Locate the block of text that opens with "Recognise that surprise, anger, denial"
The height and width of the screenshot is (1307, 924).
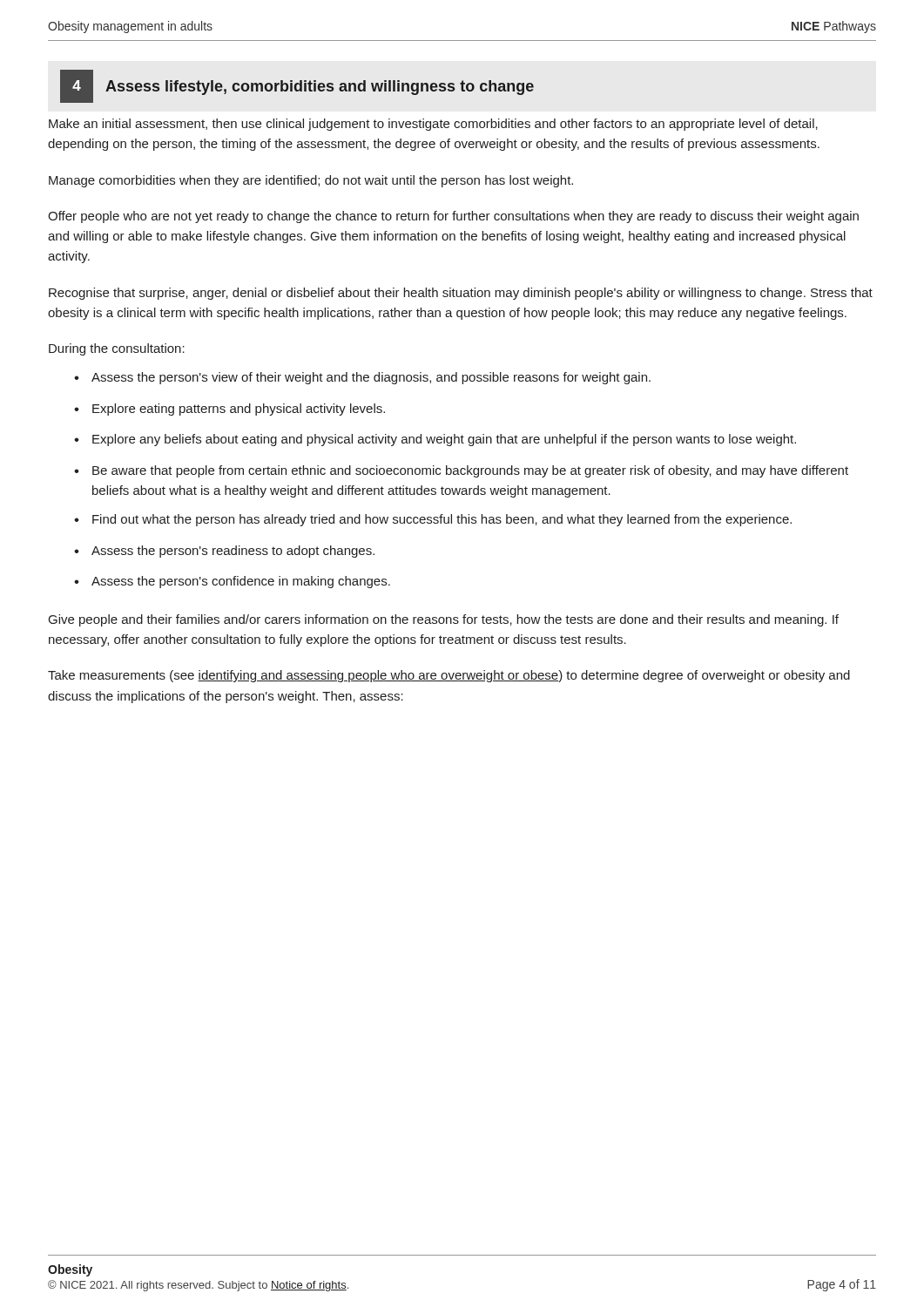(x=460, y=302)
